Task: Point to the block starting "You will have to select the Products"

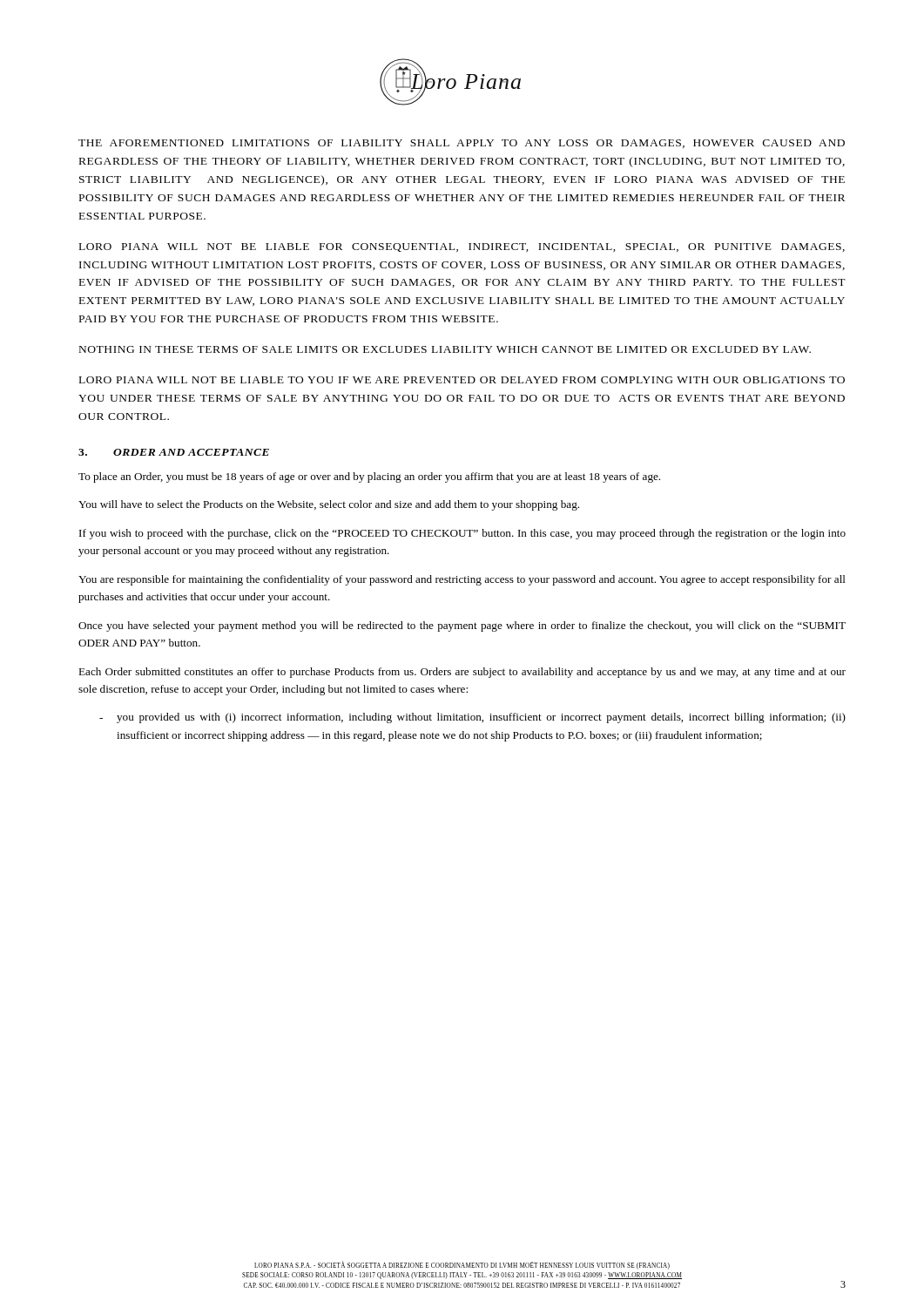Action: tap(329, 504)
